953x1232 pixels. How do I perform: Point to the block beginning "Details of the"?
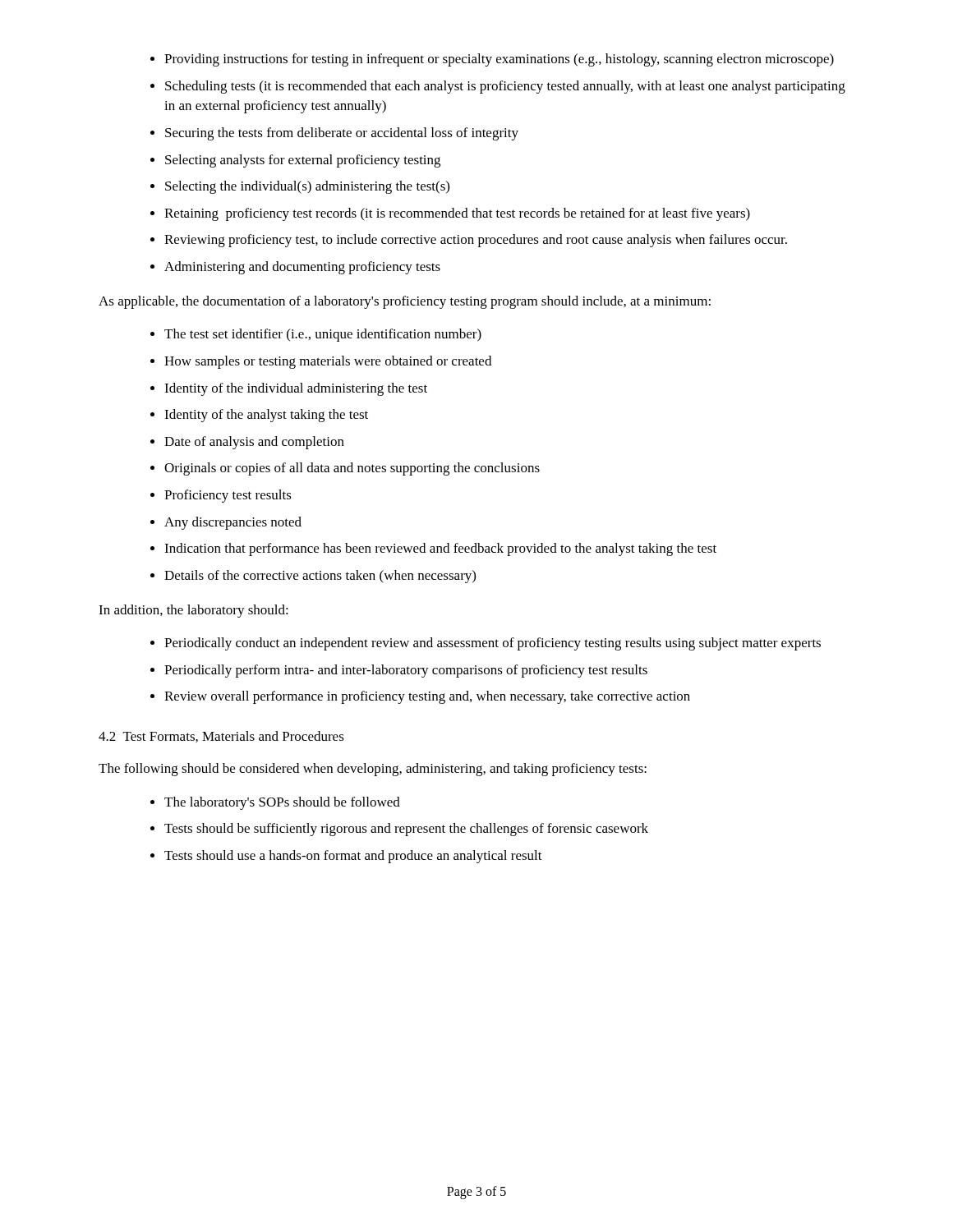pos(320,577)
